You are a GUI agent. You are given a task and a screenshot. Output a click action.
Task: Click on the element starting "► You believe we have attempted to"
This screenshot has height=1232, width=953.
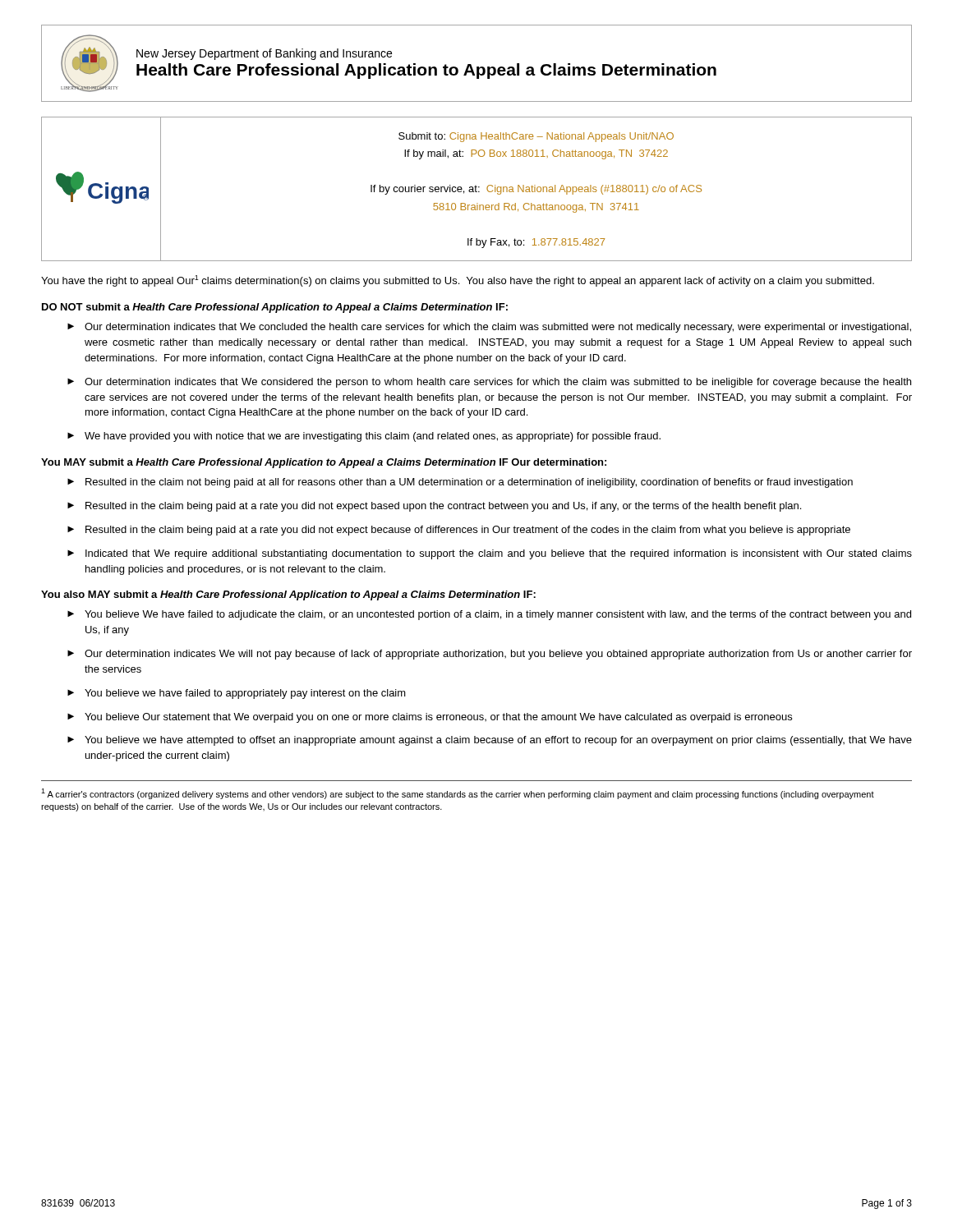point(489,748)
